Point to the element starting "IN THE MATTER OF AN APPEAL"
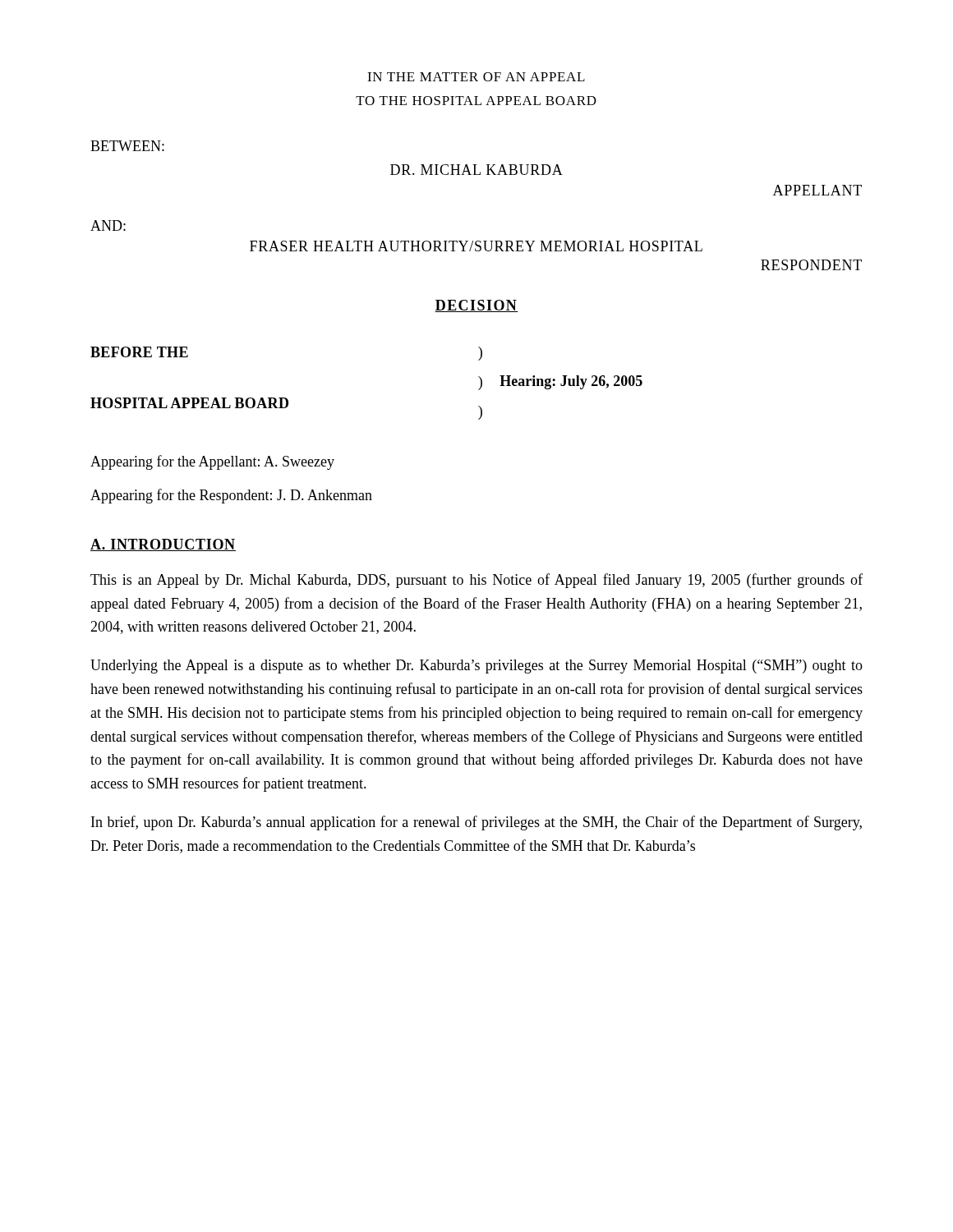 (476, 89)
